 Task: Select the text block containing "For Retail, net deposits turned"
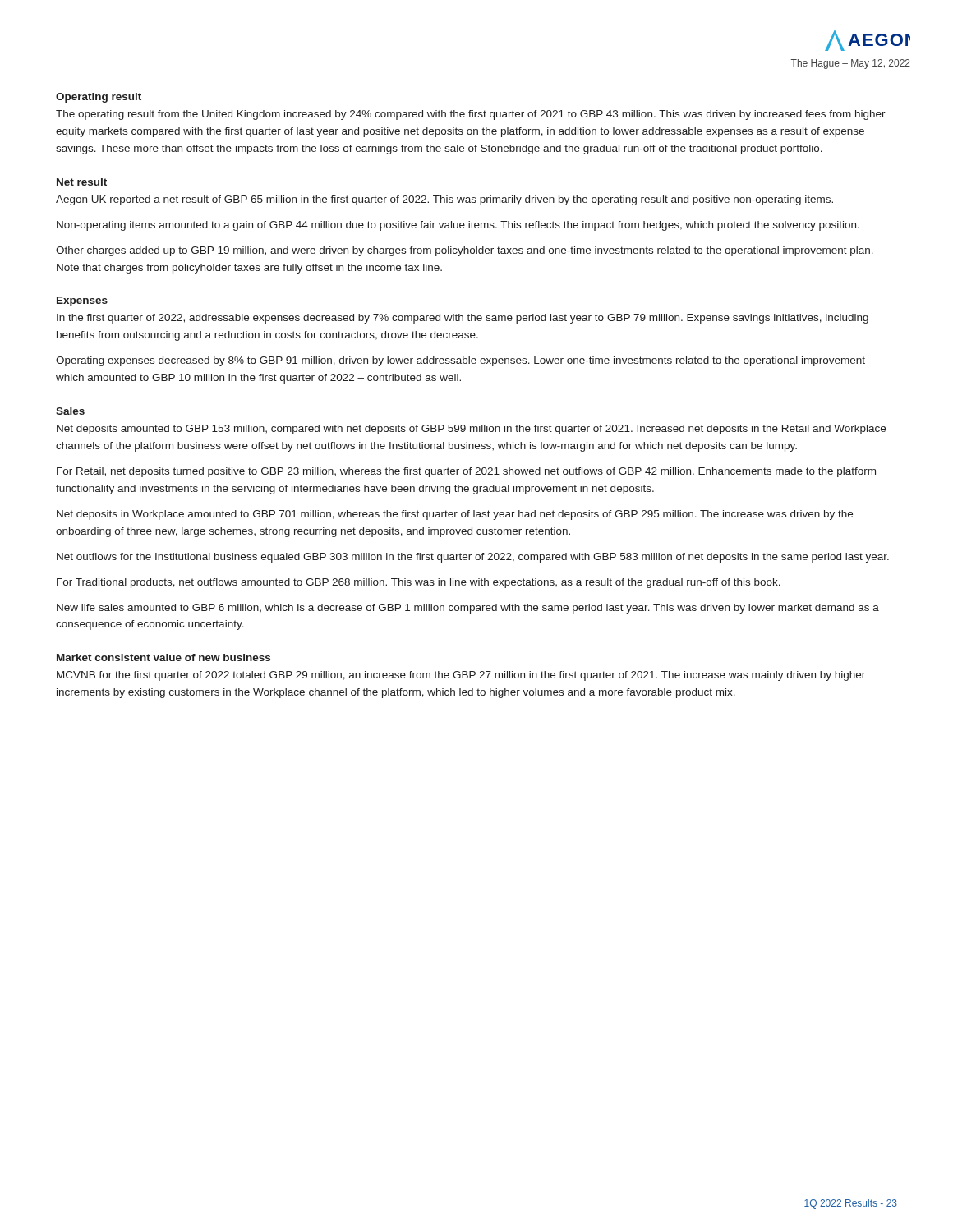click(x=466, y=480)
